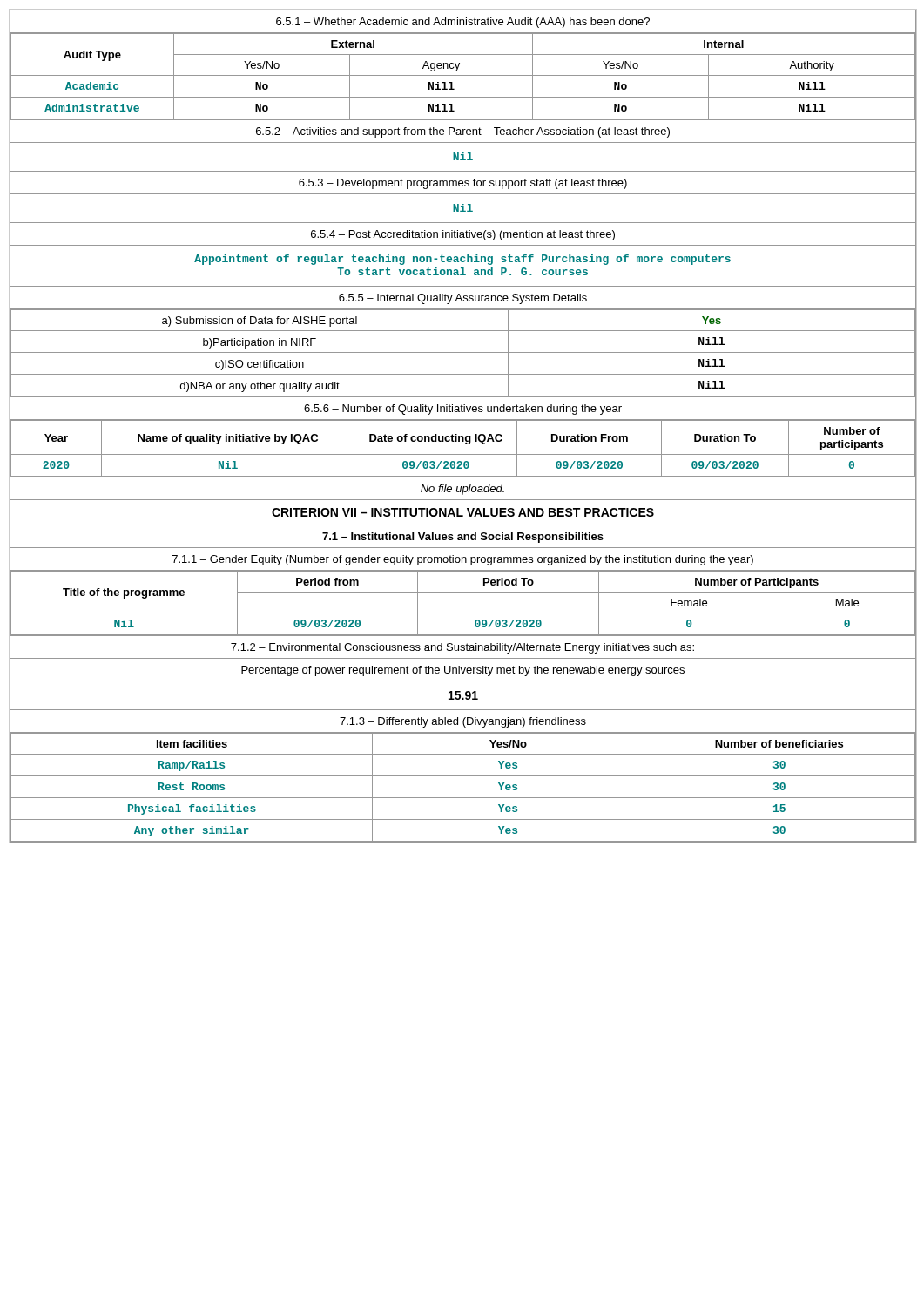Locate the passage starting "7.1.3 – Differently abled (Divyangjan)"
This screenshot has height=1307, width=924.
[x=463, y=721]
